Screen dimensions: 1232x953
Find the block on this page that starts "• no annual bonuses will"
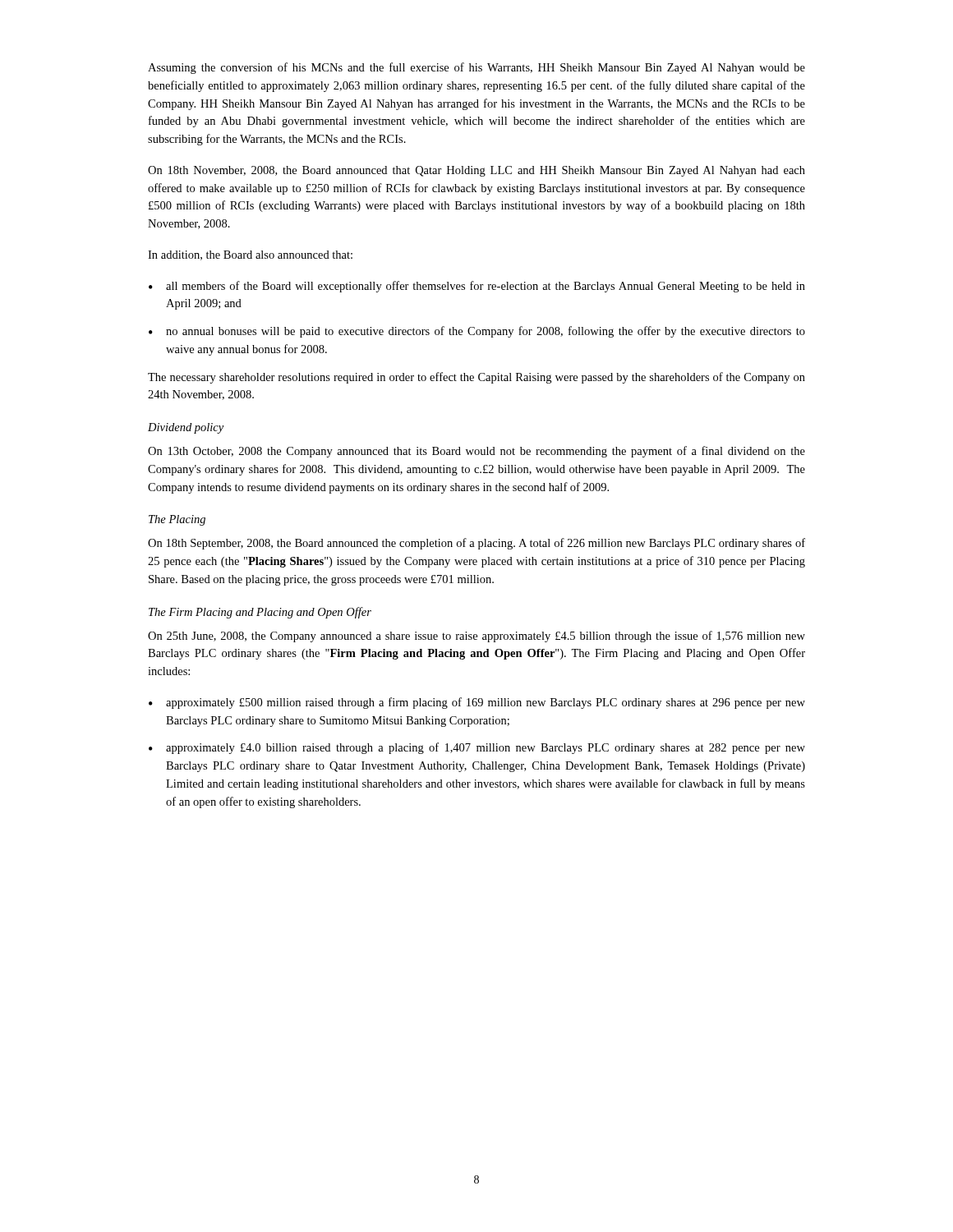point(476,341)
